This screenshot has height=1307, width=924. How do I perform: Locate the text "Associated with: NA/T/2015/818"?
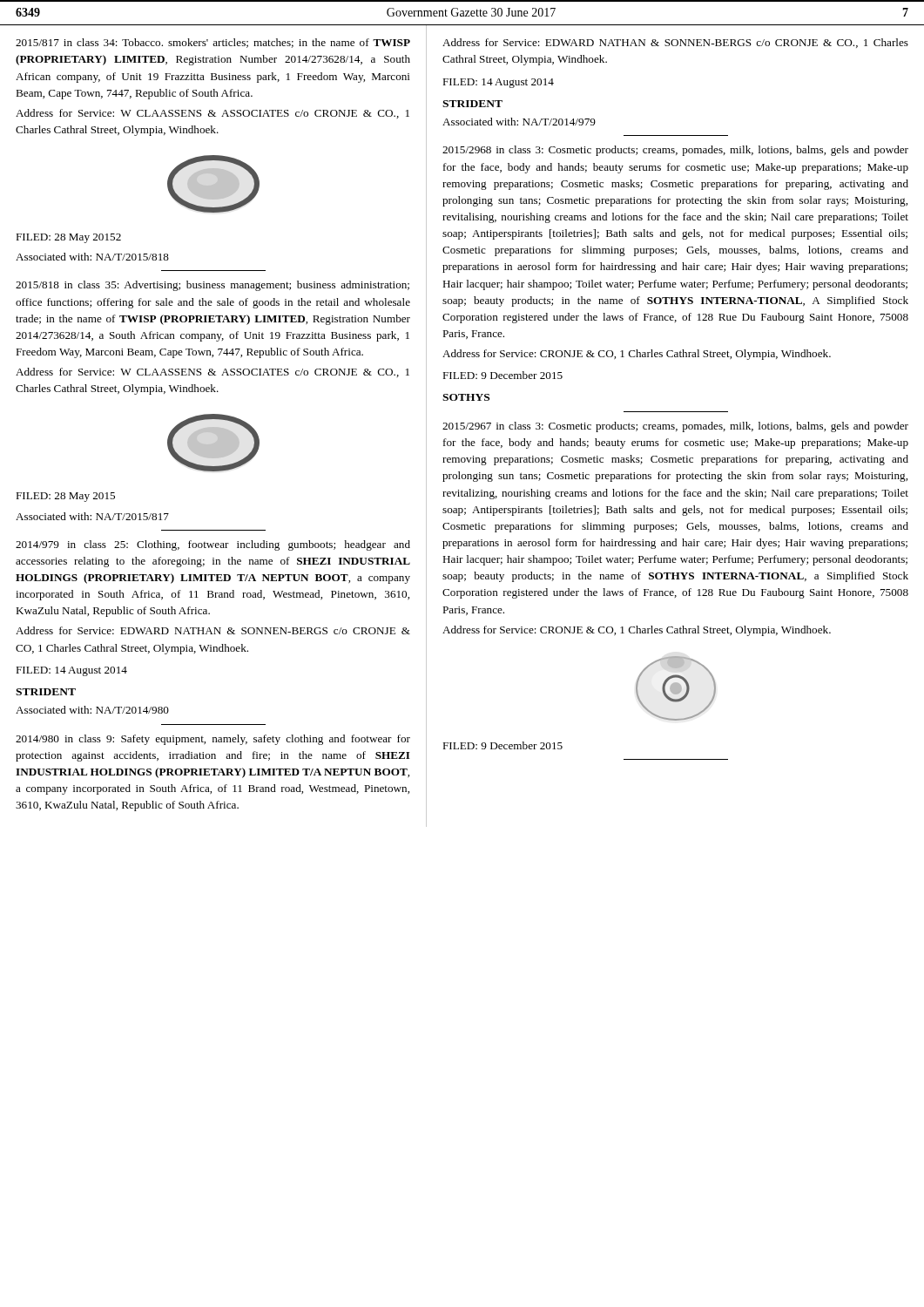92,257
